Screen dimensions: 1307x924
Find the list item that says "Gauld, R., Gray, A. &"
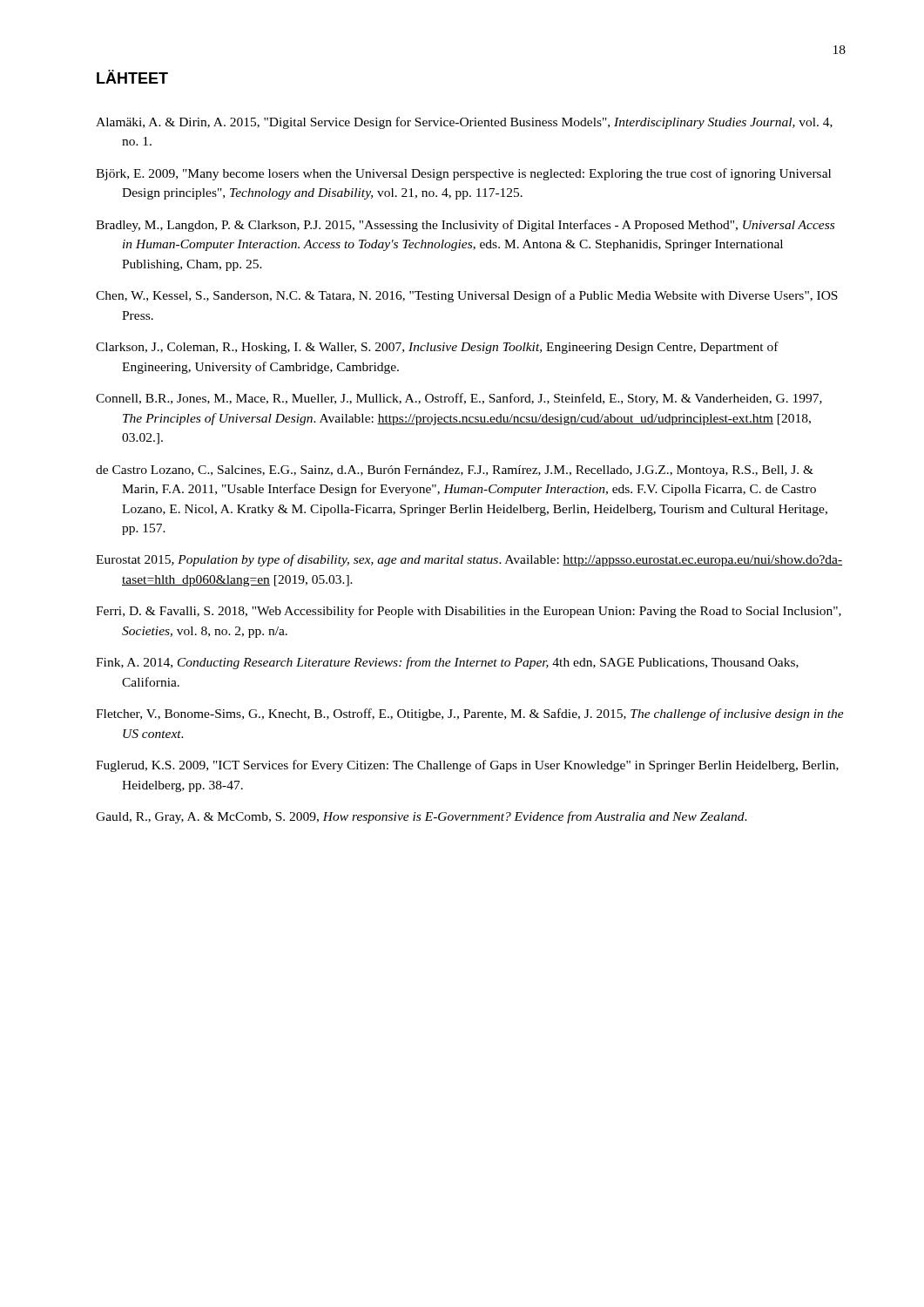pyautogui.click(x=422, y=817)
